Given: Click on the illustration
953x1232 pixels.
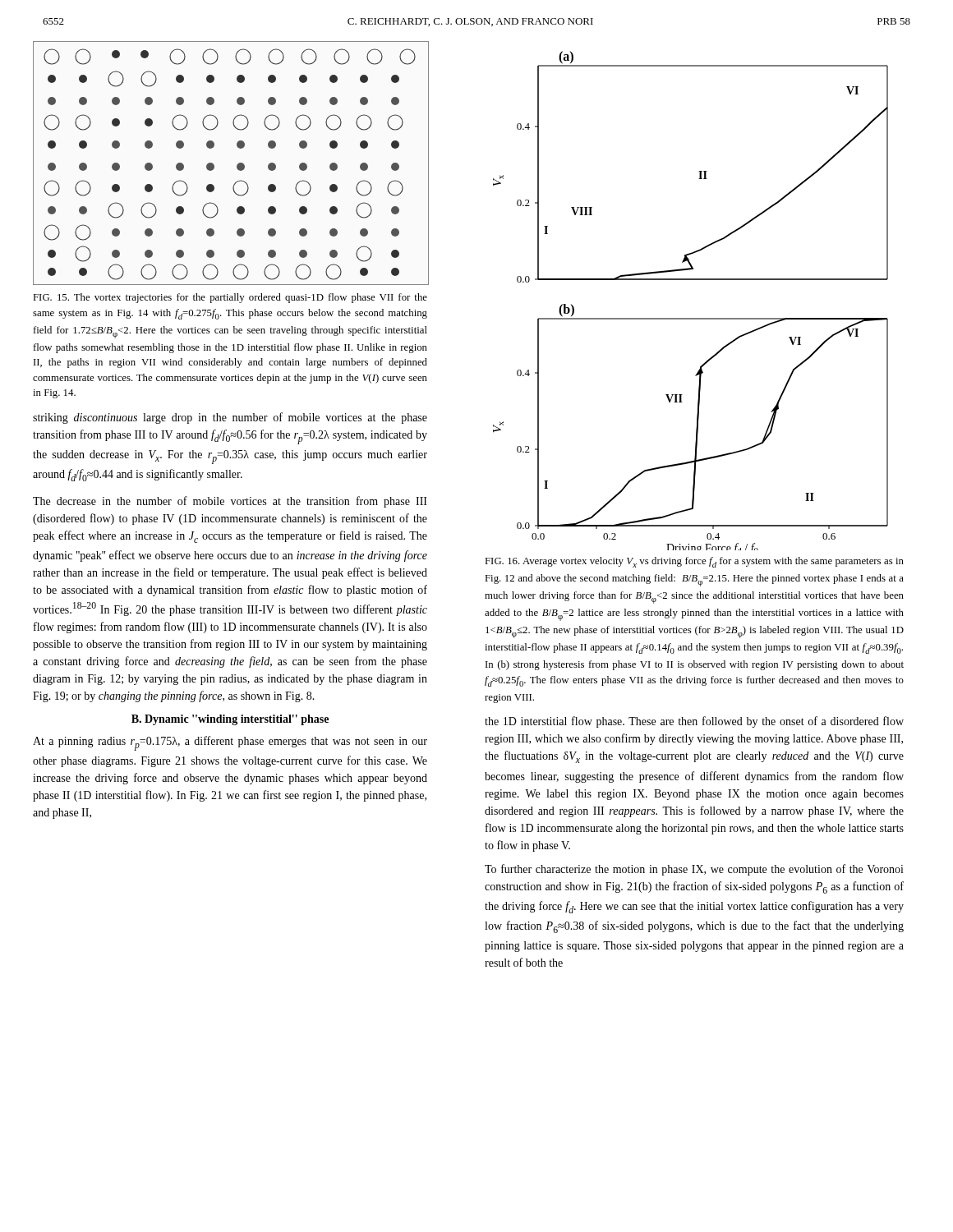Looking at the screenshot, I should (231, 163).
